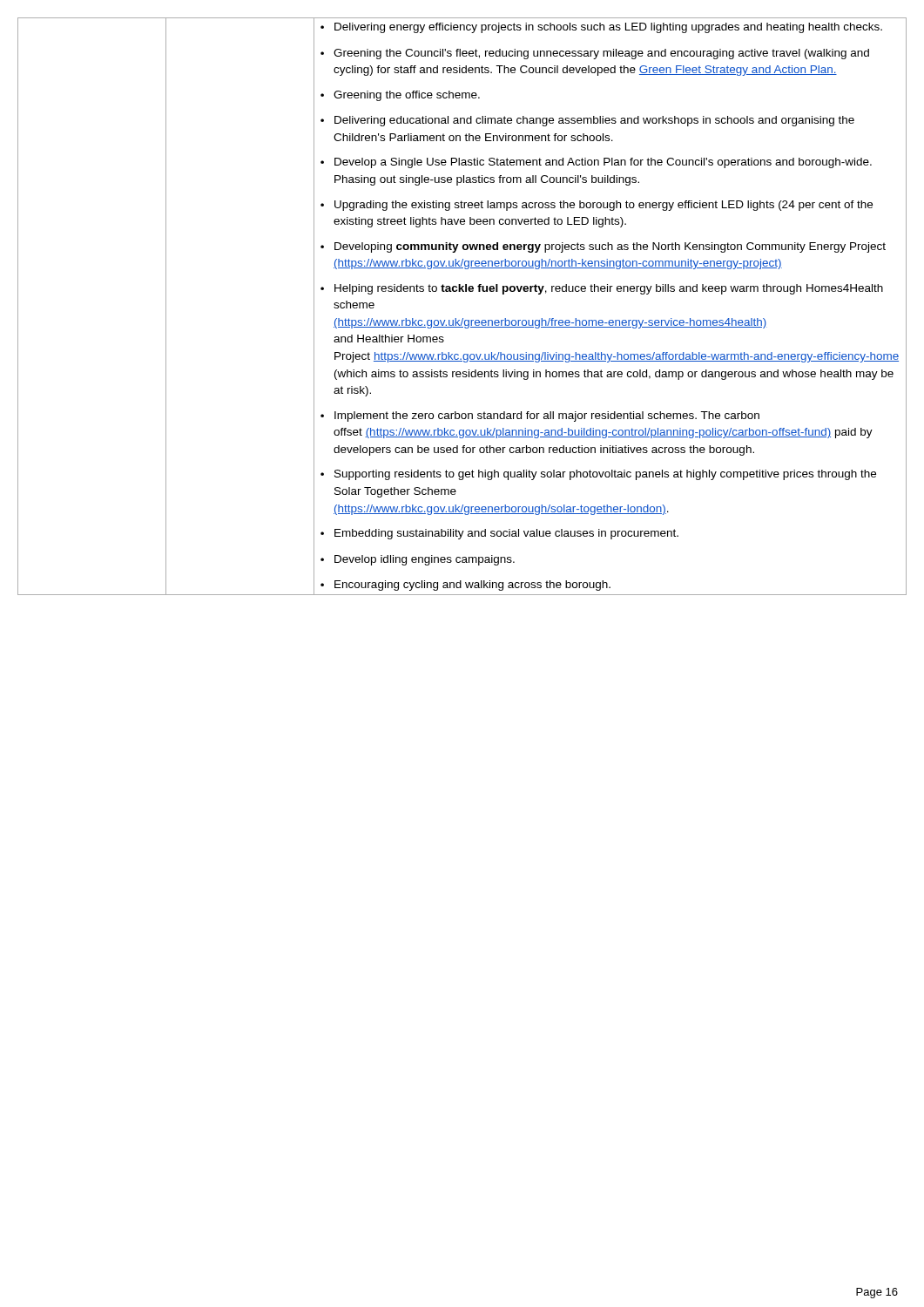The image size is (924, 1307).
Task: Find the element starting "• Greening the office scheme."
Action: [400, 96]
